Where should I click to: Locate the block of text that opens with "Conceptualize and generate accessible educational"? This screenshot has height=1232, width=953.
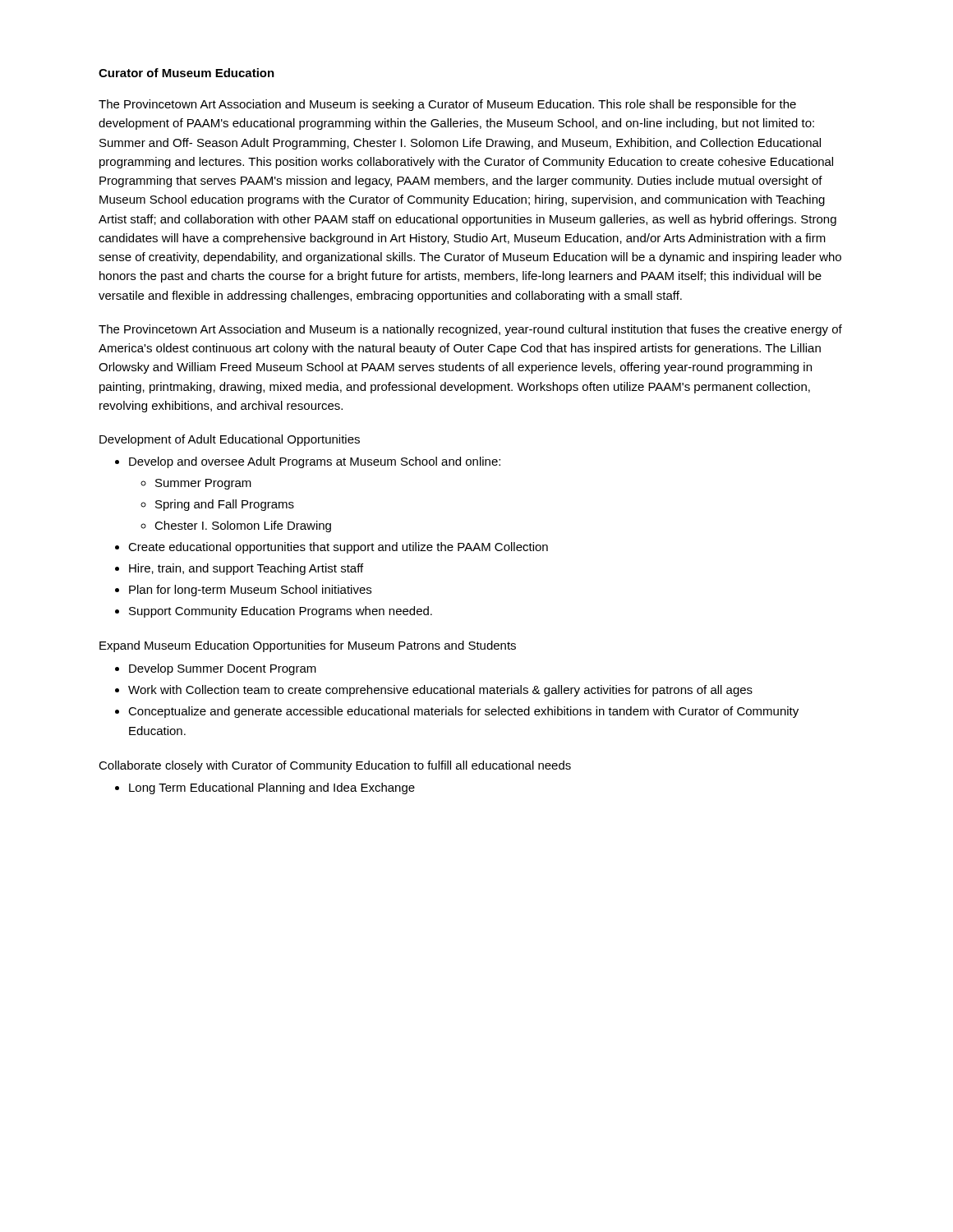point(463,720)
